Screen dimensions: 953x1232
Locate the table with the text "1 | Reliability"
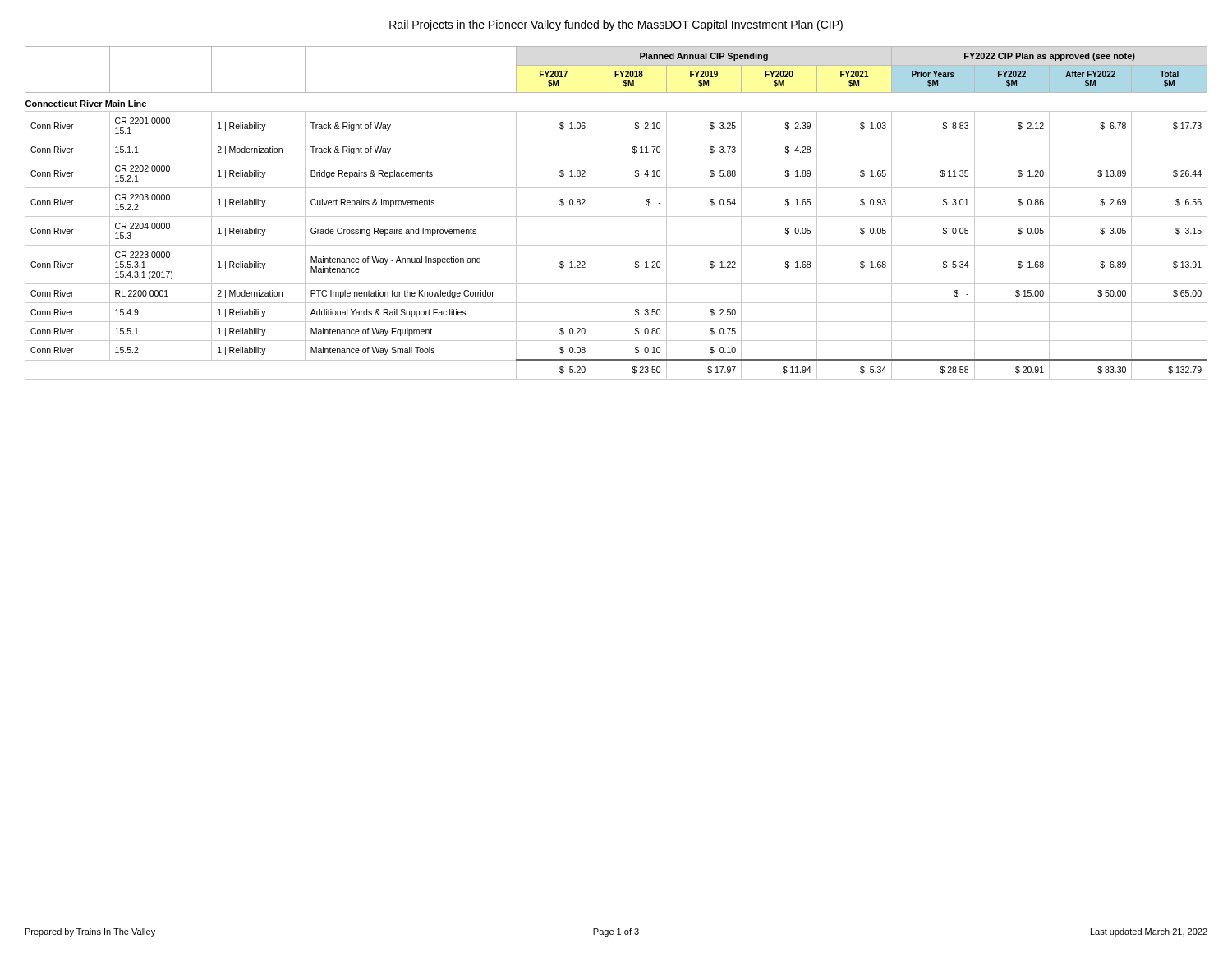click(x=616, y=213)
